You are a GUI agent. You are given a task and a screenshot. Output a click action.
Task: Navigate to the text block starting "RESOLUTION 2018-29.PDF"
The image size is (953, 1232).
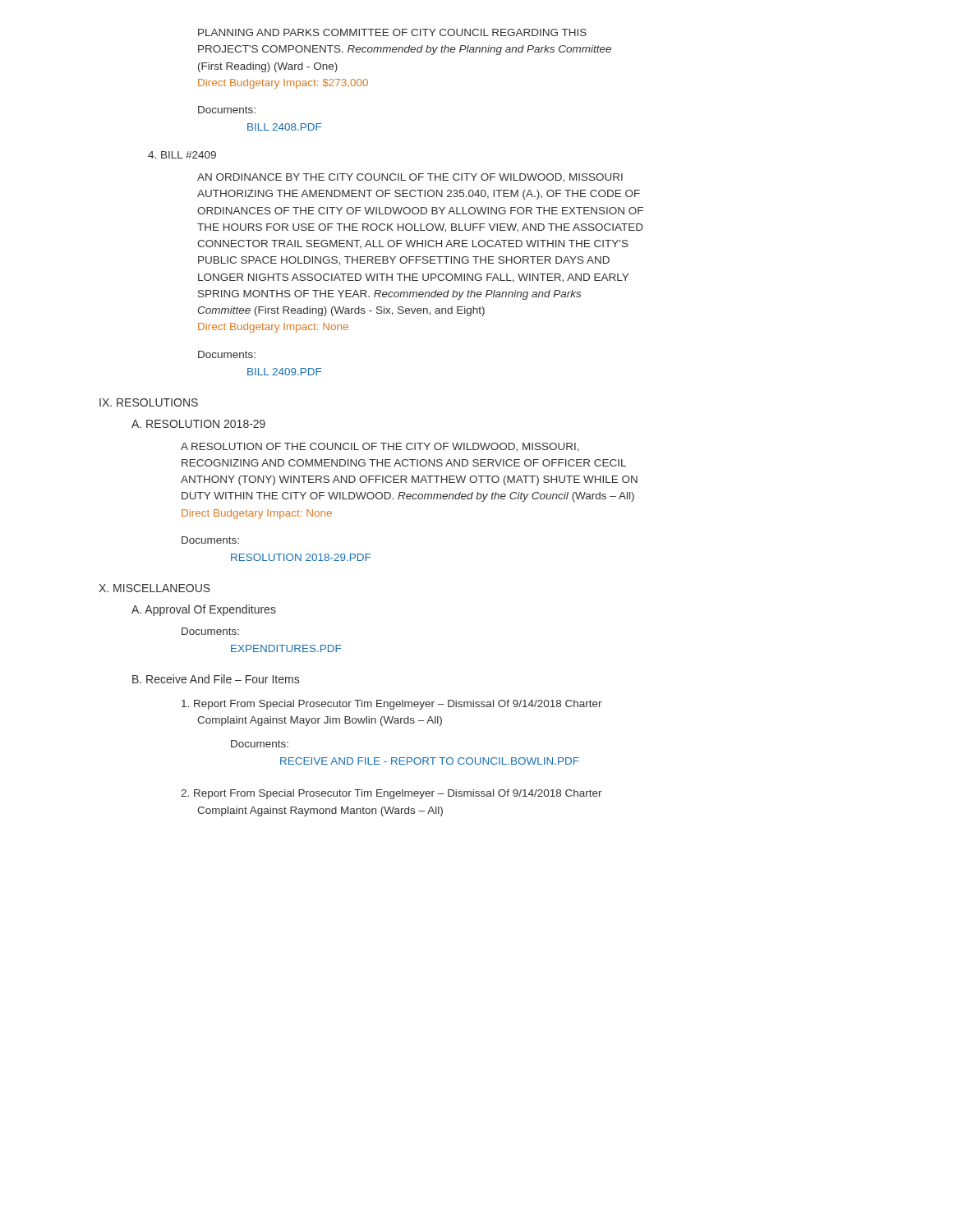(x=301, y=557)
